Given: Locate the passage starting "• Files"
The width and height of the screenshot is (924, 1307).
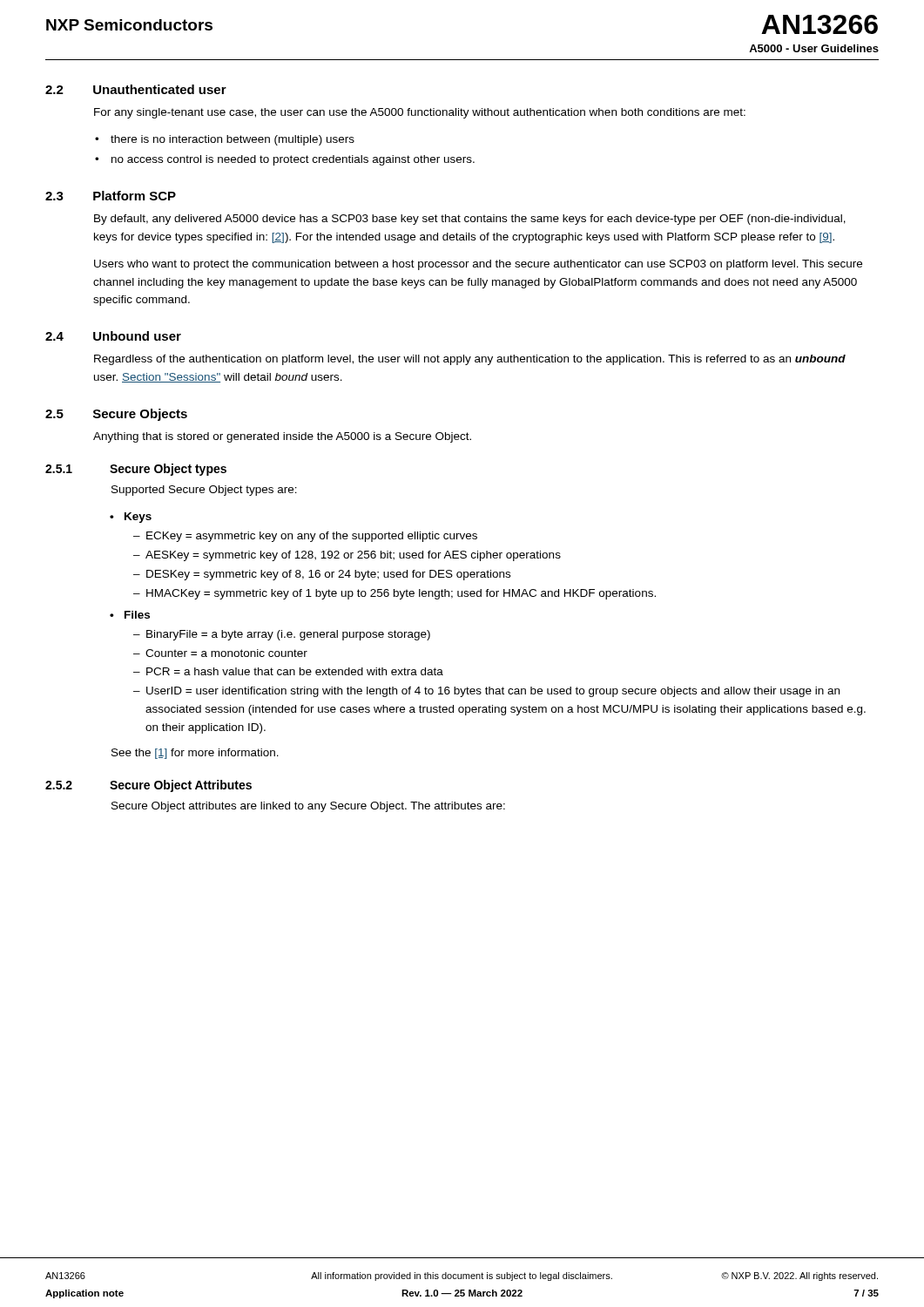Looking at the screenshot, I should (x=137, y=615).
